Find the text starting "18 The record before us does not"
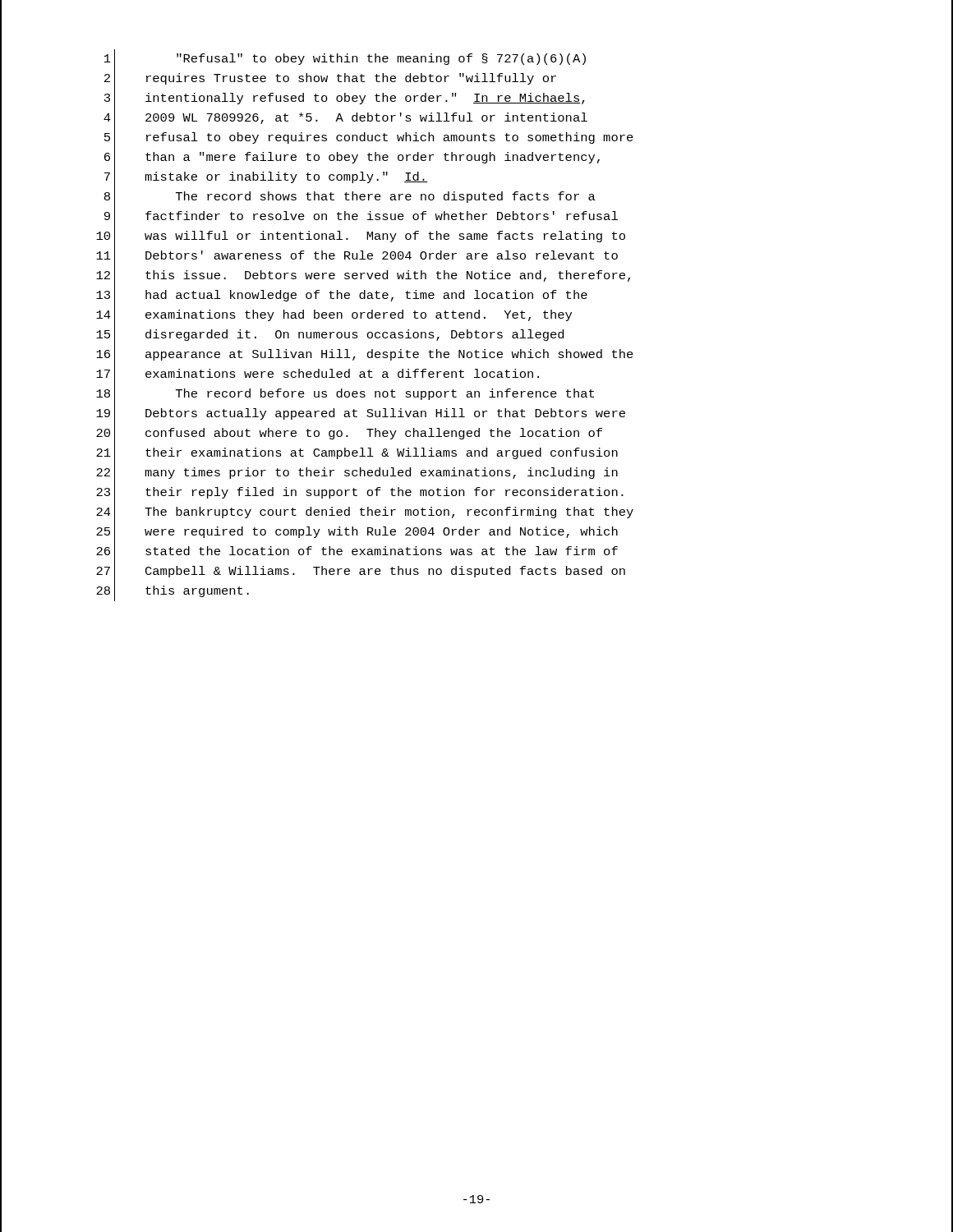The height and width of the screenshot is (1232, 953). pyautogui.click(x=485, y=493)
